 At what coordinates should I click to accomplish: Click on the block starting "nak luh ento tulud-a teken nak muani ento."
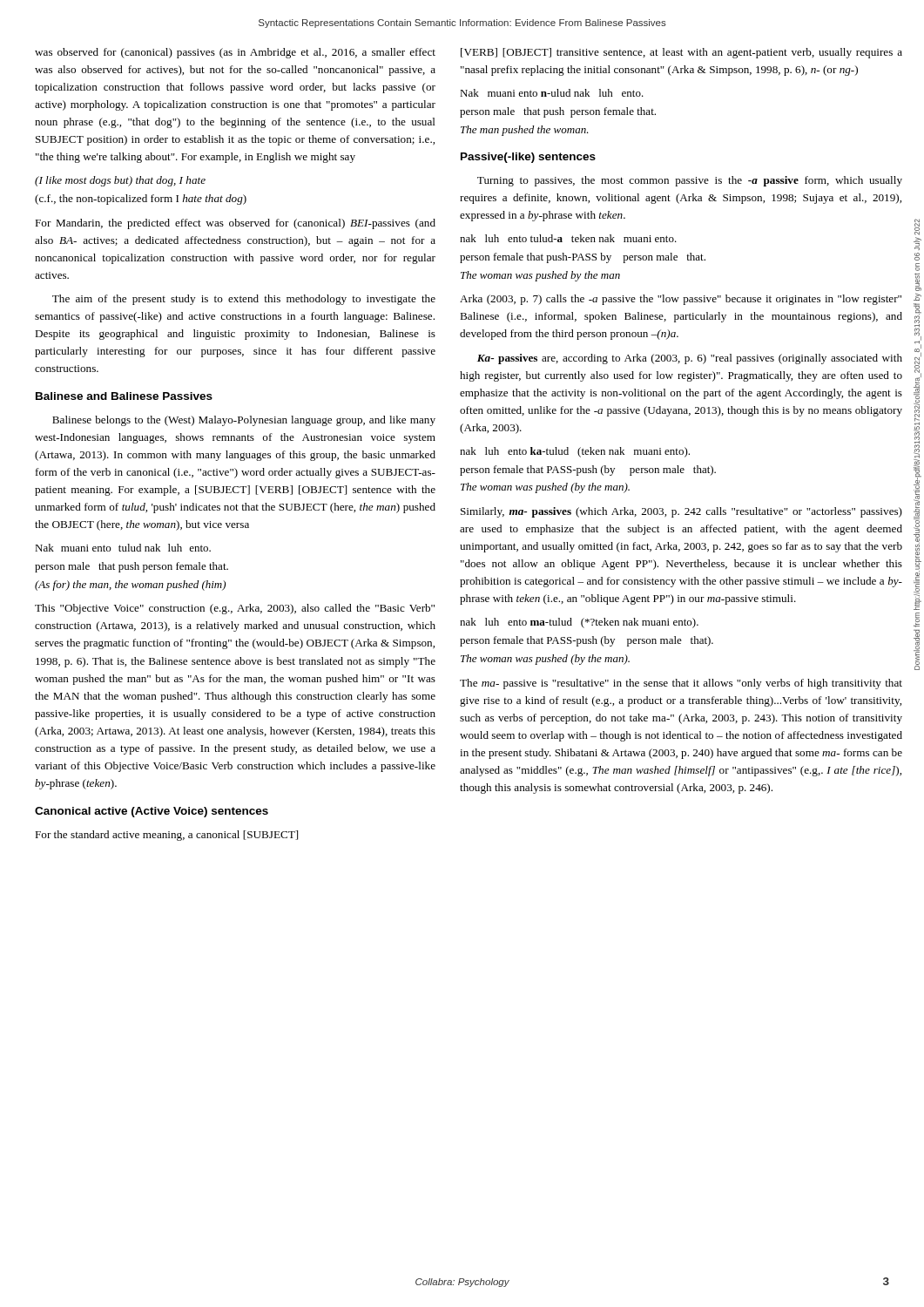(681, 257)
